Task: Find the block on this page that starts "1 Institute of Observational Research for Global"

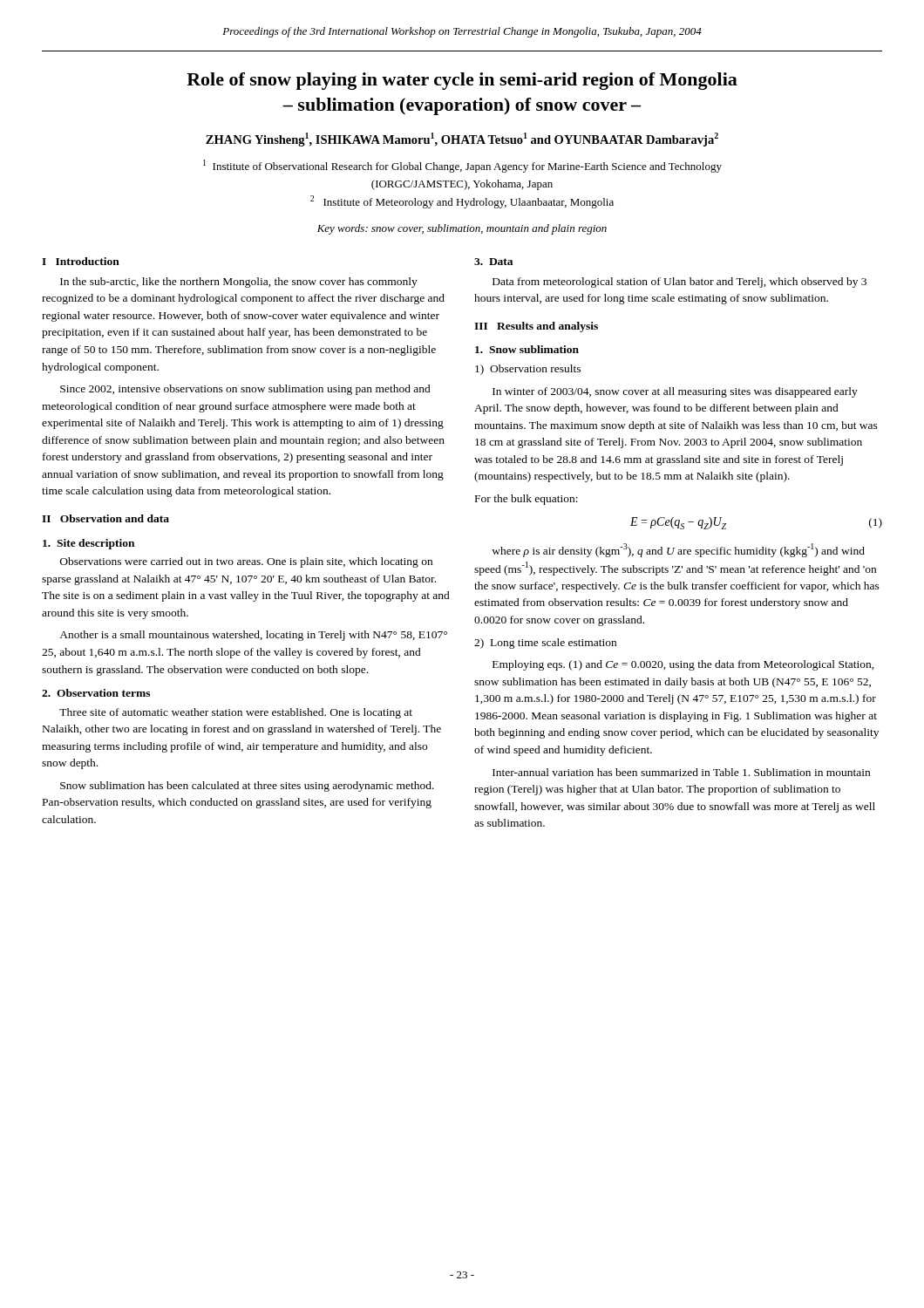Action: pos(462,183)
